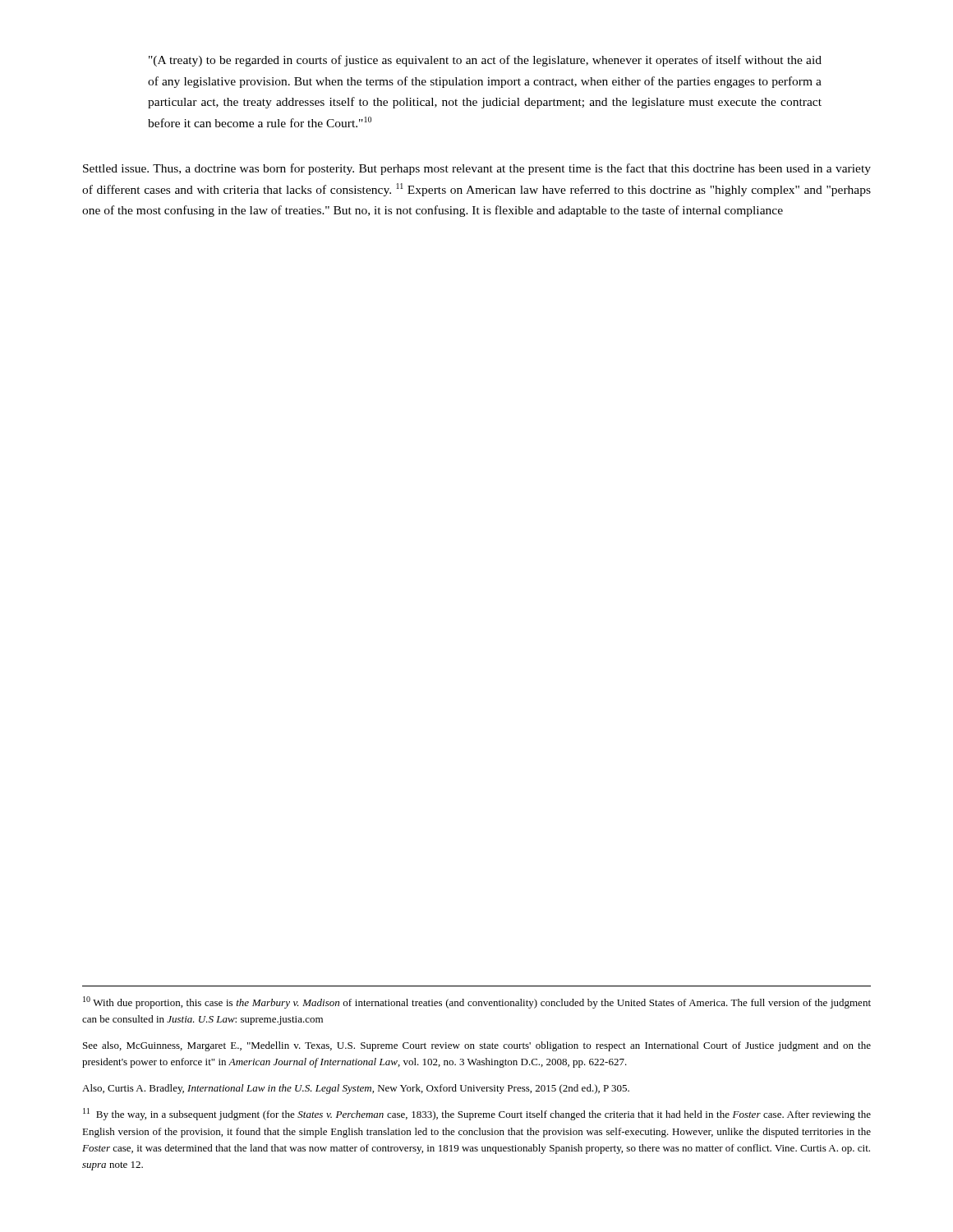This screenshot has height=1232, width=953.
Task: Point to the block beginning "10 With due proportion, this case is"
Action: [476, 1010]
